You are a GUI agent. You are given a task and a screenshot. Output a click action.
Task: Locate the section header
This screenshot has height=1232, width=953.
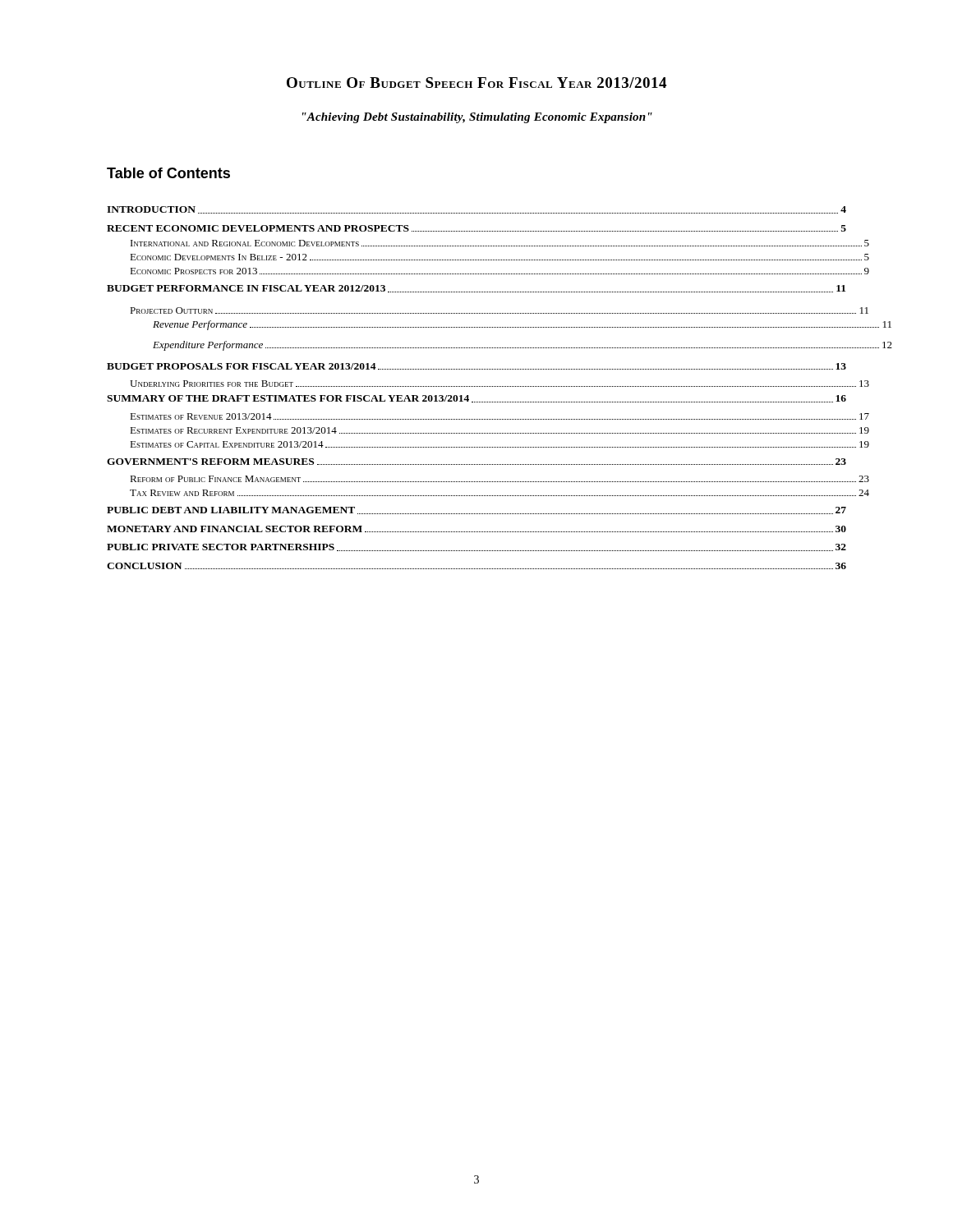(169, 173)
